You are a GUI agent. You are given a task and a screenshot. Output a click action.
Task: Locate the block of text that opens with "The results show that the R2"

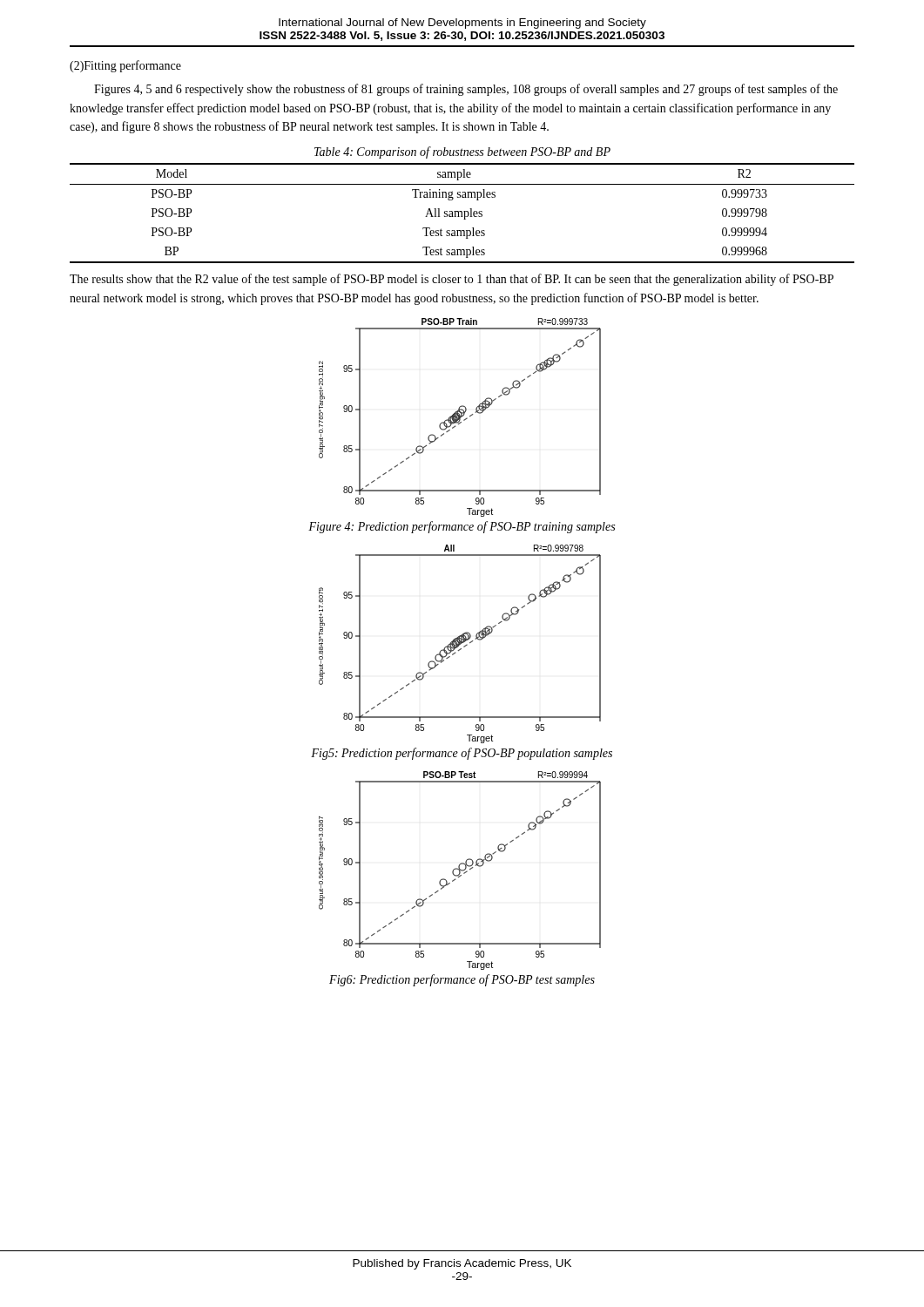pyautogui.click(x=452, y=289)
